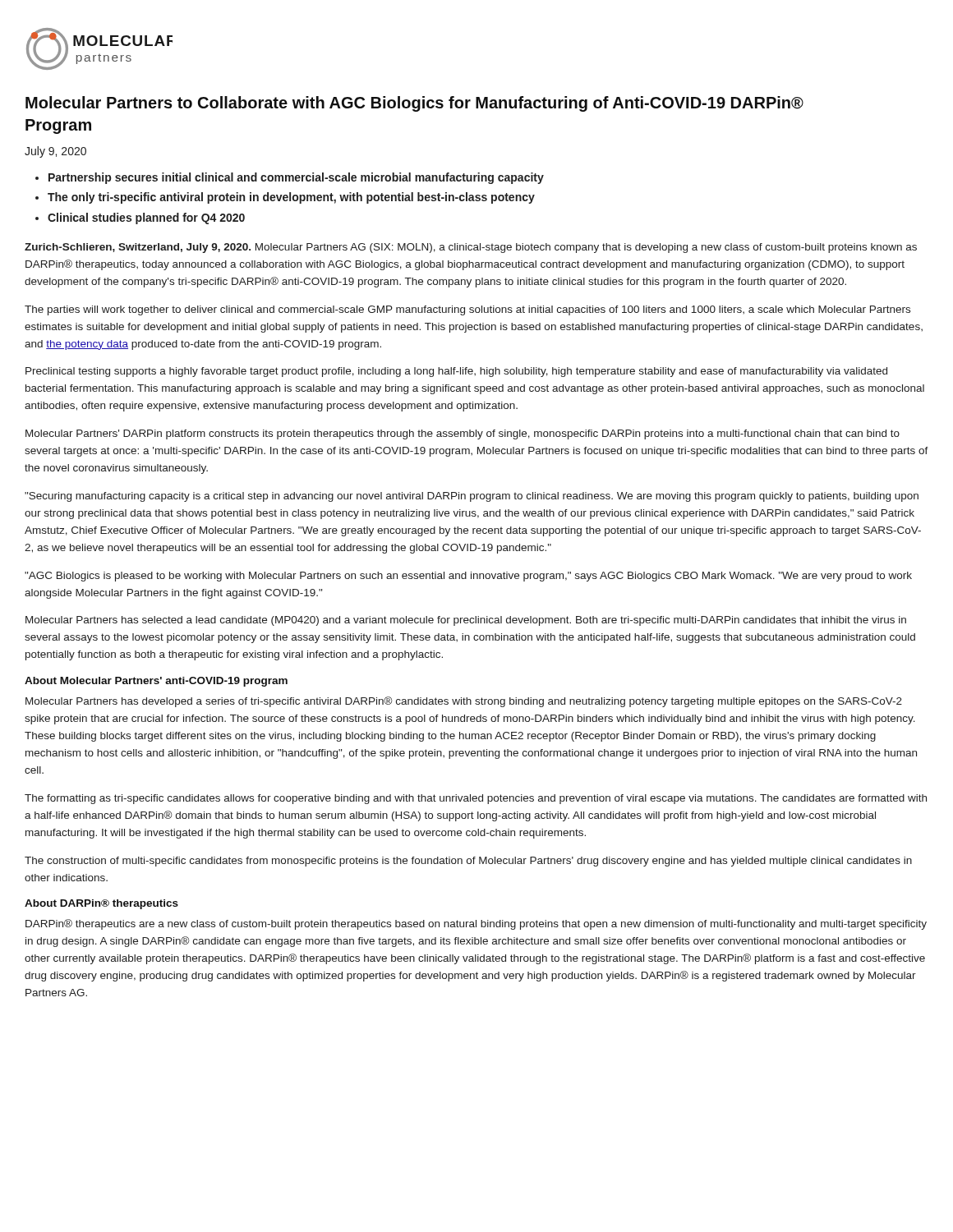This screenshot has width=953, height=1232.
Task: Navigate to the text block starting "Molecular Partners' DARPin platform constructs its protein"
Action: click(476, 451)
